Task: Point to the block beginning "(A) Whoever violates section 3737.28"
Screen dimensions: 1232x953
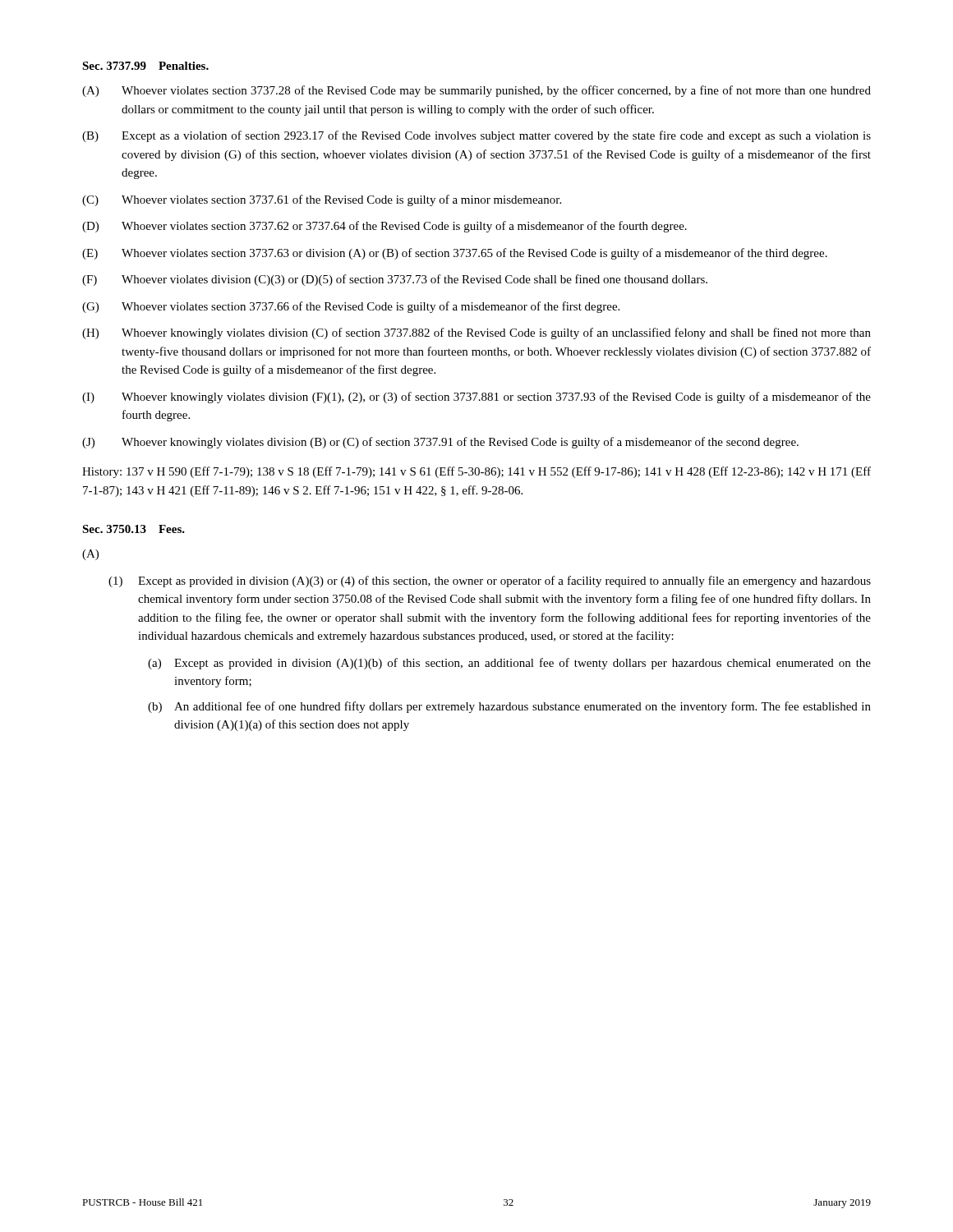Action: click(476, 100)
